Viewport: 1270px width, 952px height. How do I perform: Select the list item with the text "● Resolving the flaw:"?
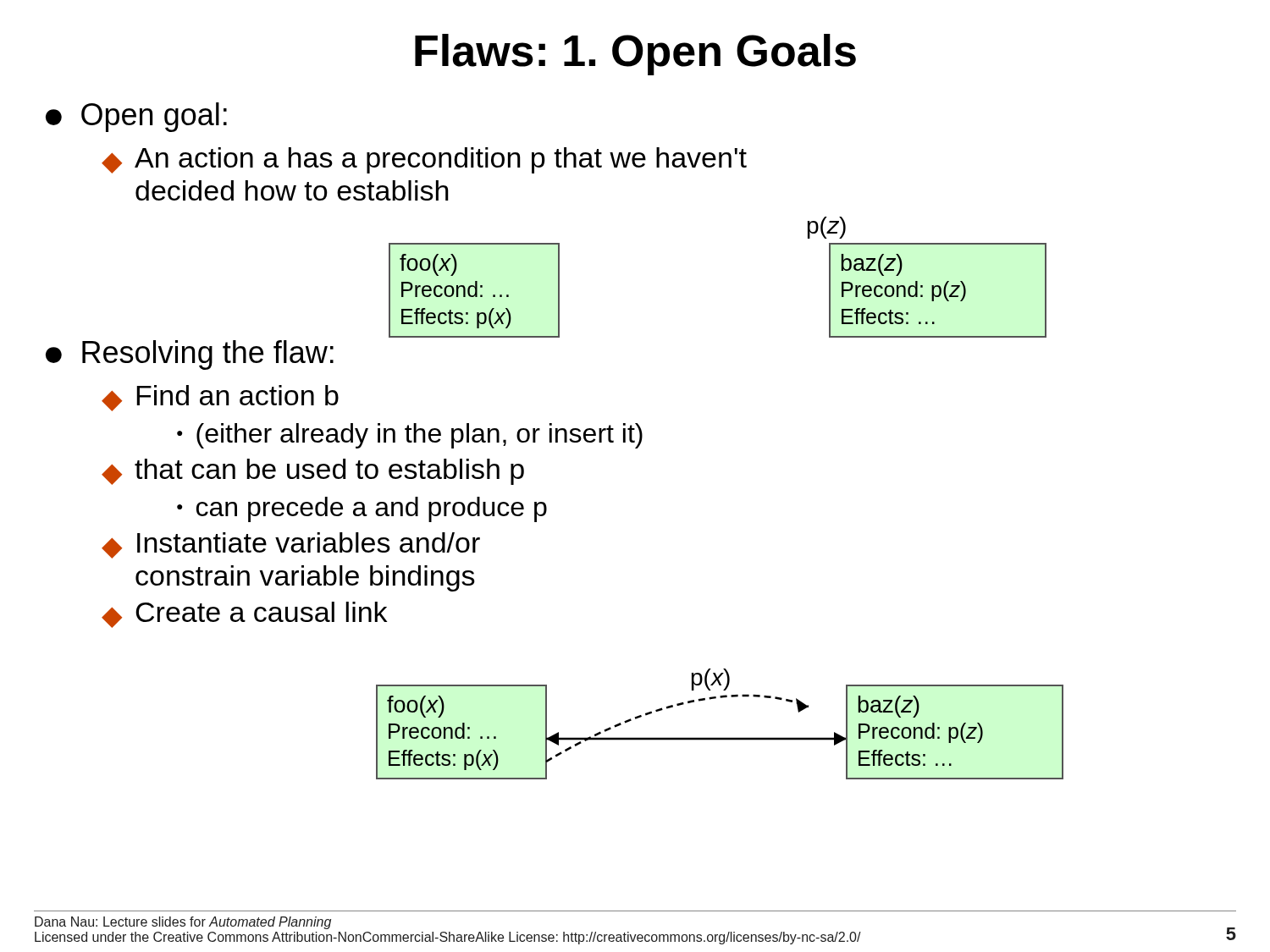pos(189,355)
